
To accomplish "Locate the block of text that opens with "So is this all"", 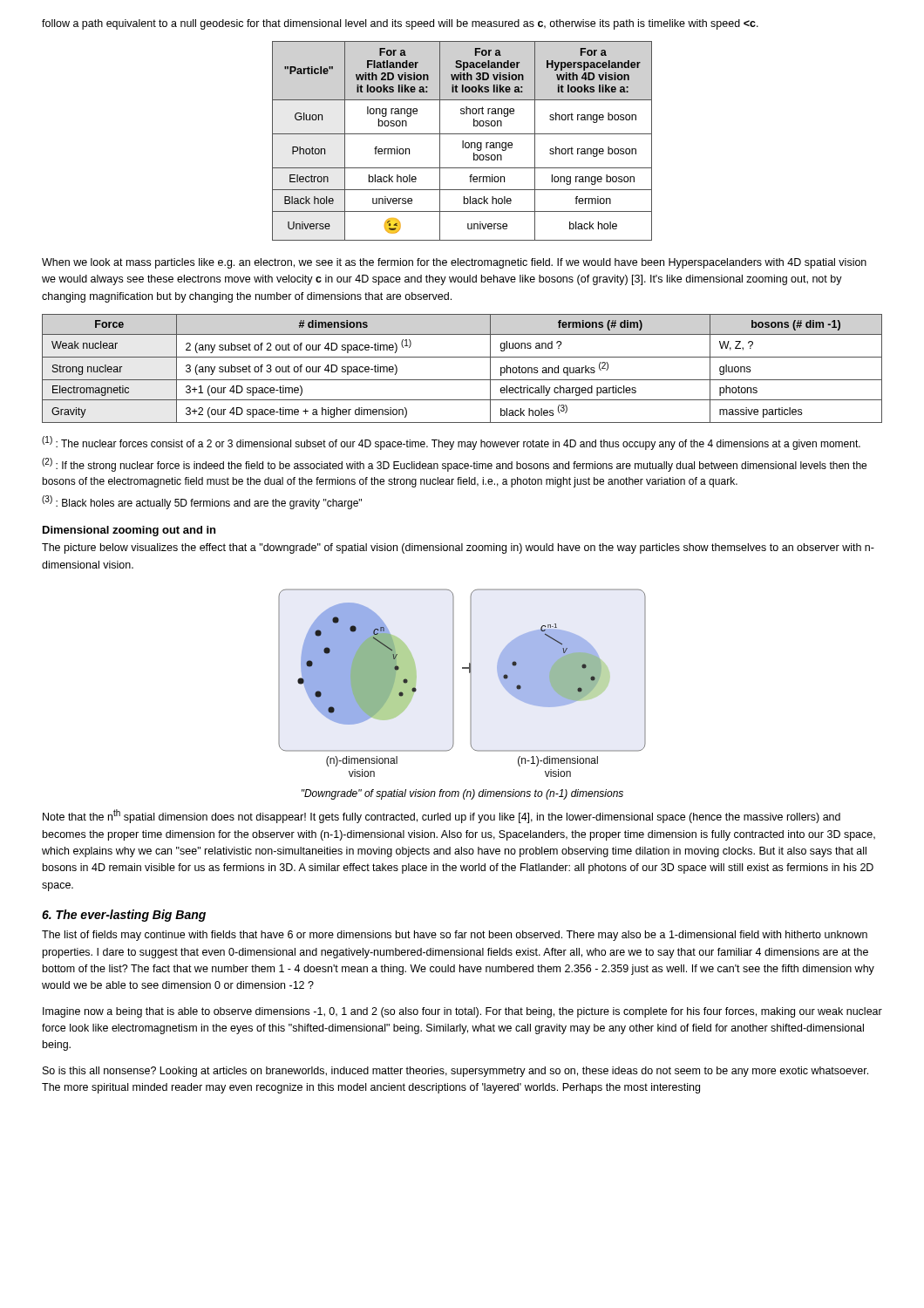I will [456, 1079].
